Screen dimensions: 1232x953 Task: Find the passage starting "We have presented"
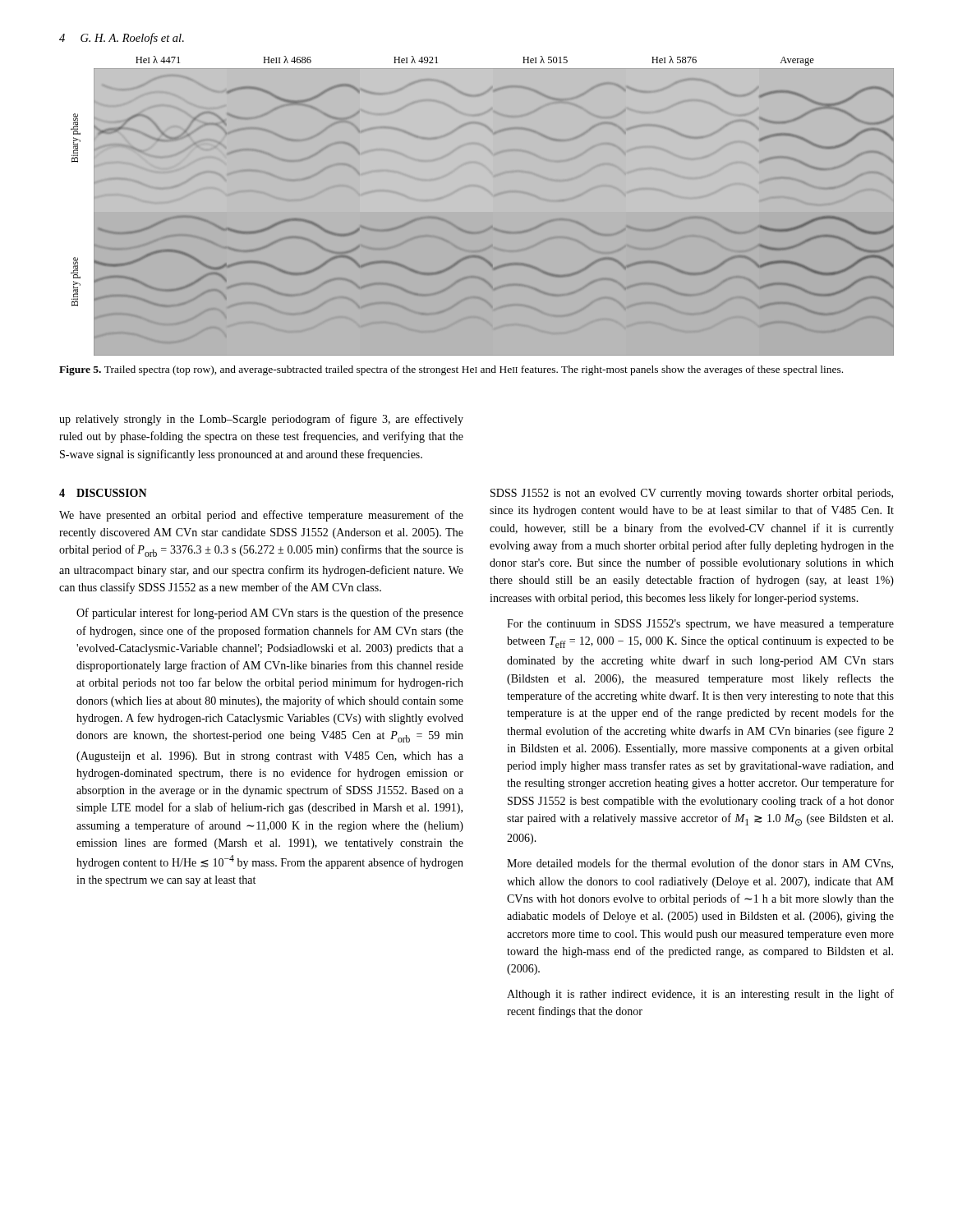261,698
